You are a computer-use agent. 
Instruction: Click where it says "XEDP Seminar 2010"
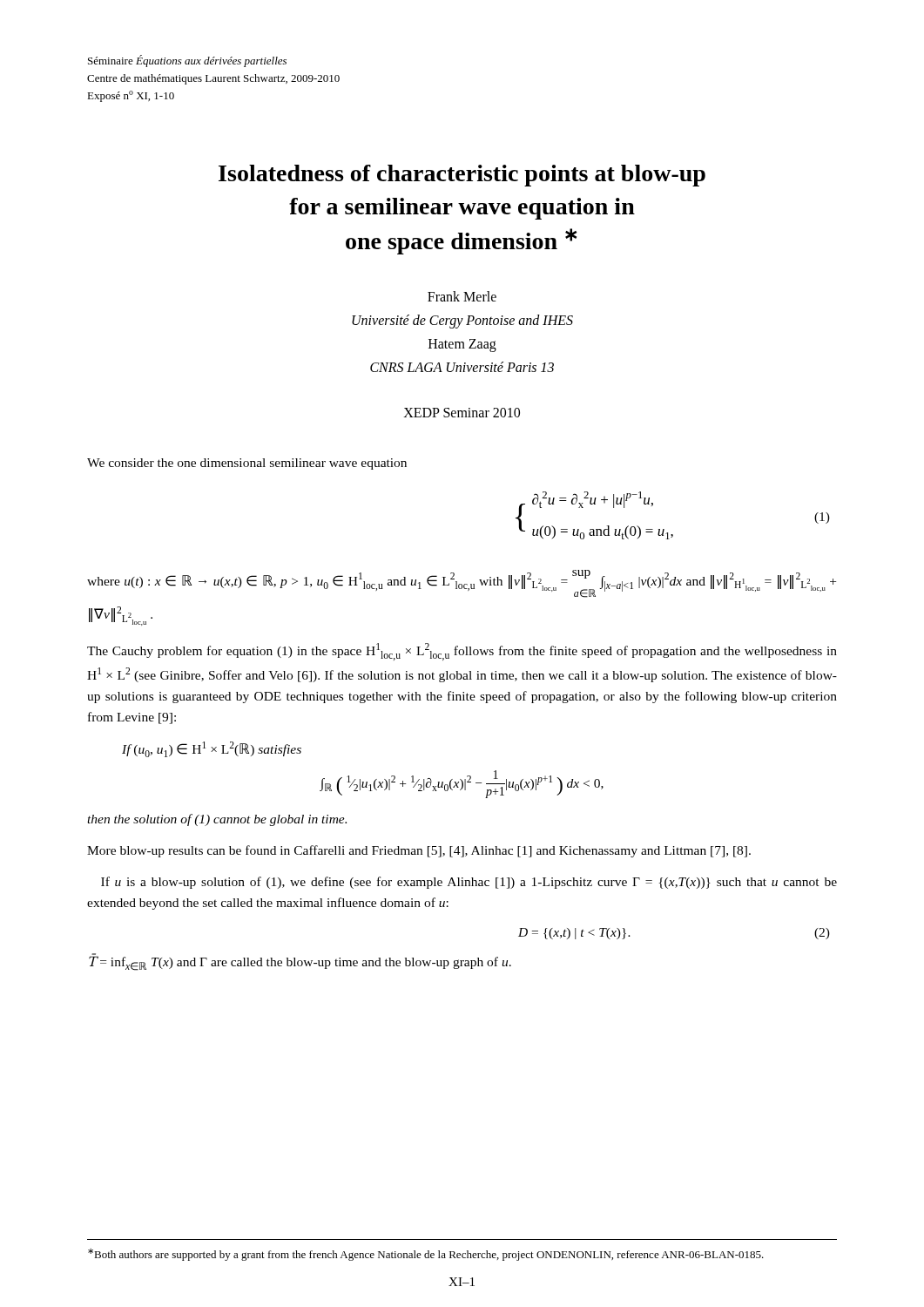[462, 413]
